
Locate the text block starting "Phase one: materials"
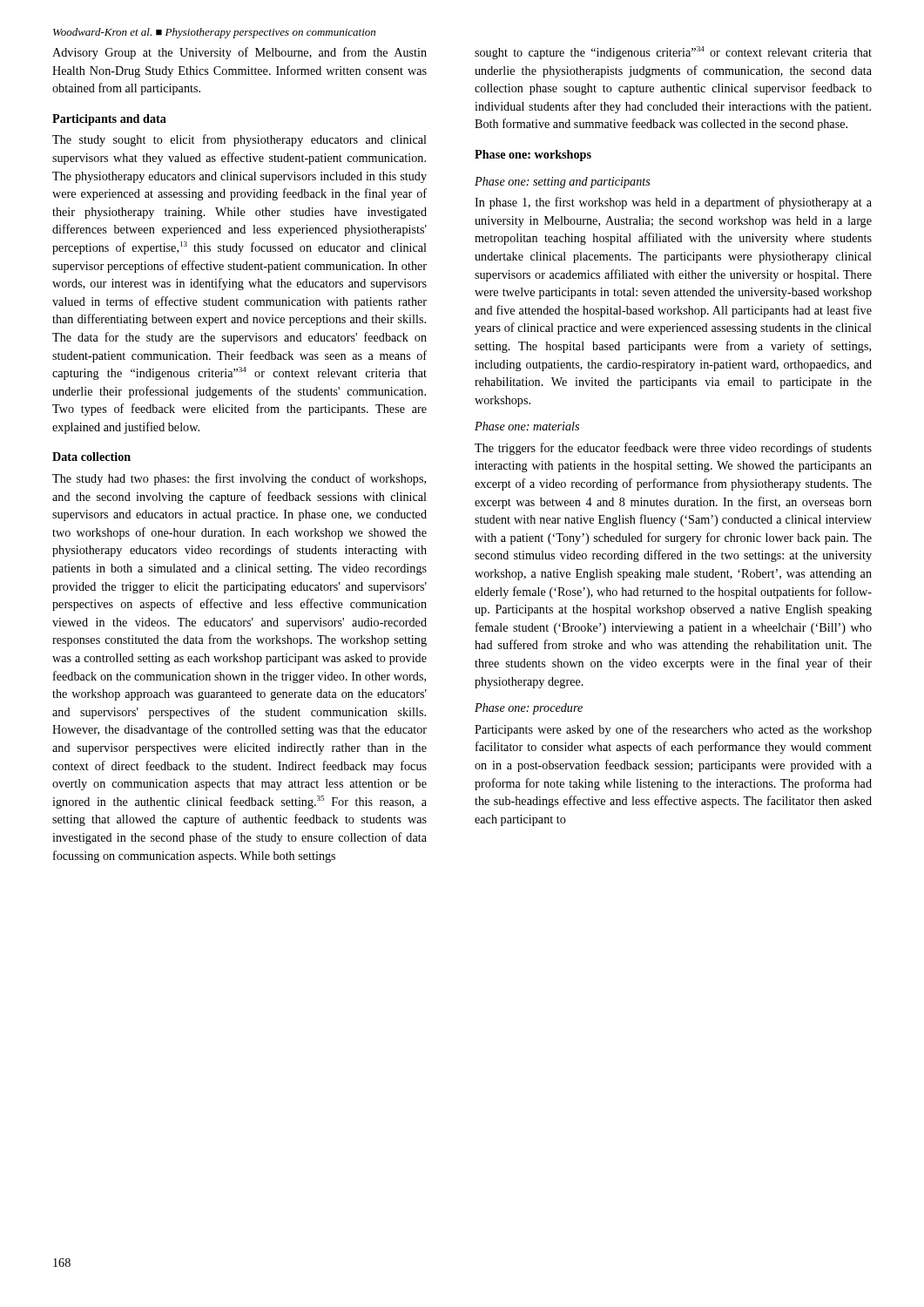click(x=527, y=426)
